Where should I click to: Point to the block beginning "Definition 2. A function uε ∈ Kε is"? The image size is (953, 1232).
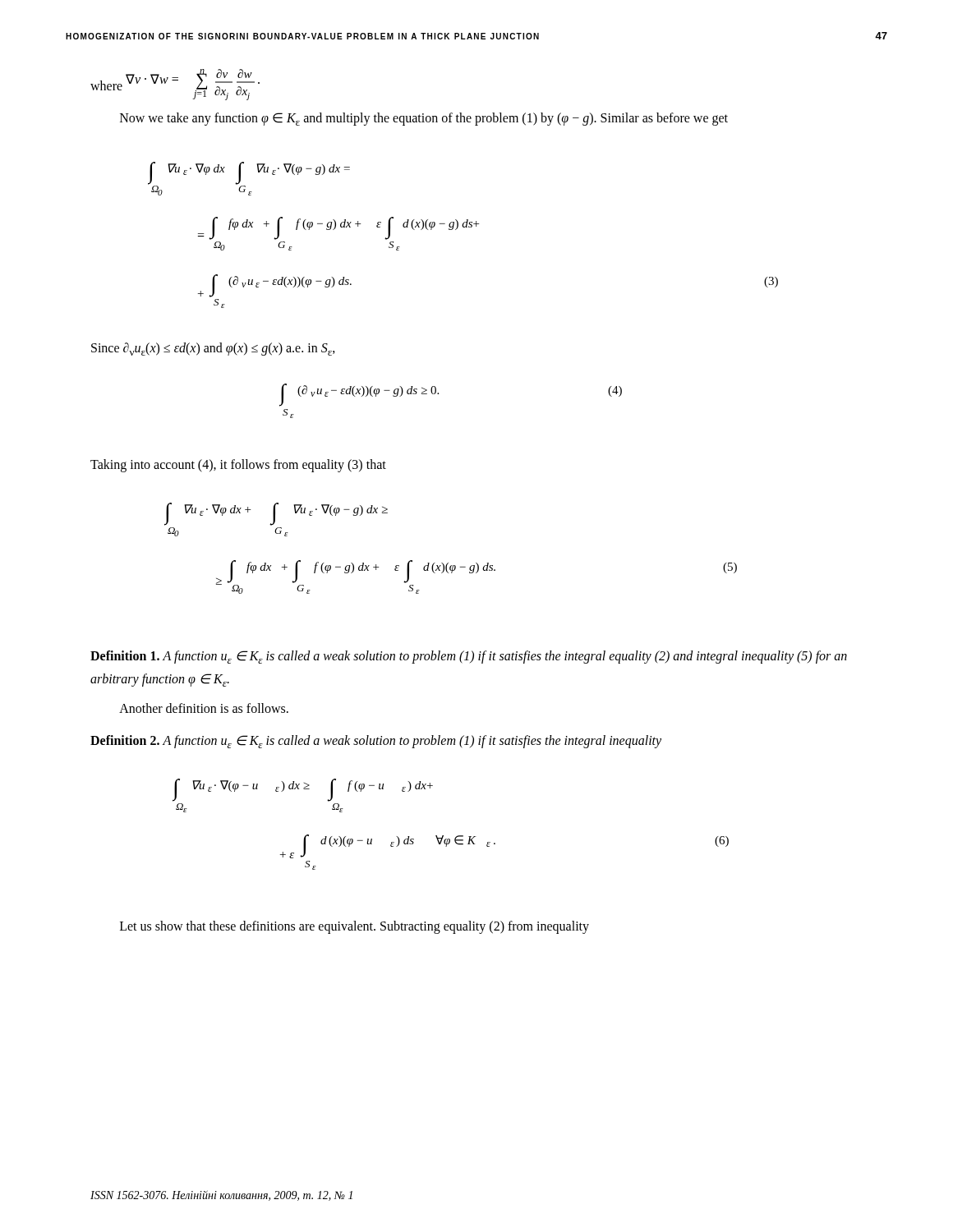pyautogui.click(x=376, y=742)
